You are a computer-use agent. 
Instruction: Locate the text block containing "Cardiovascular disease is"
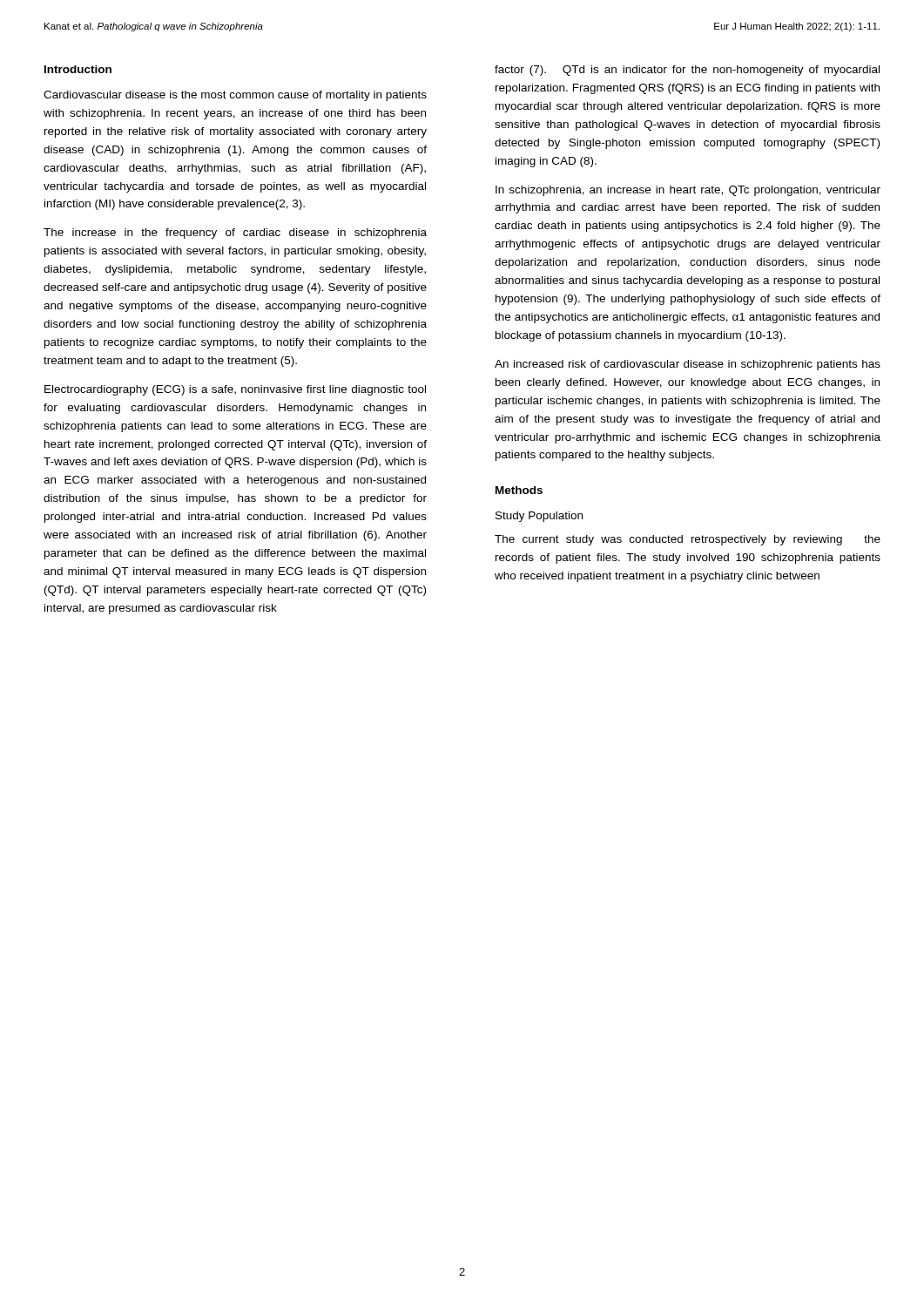coord(235,149)
